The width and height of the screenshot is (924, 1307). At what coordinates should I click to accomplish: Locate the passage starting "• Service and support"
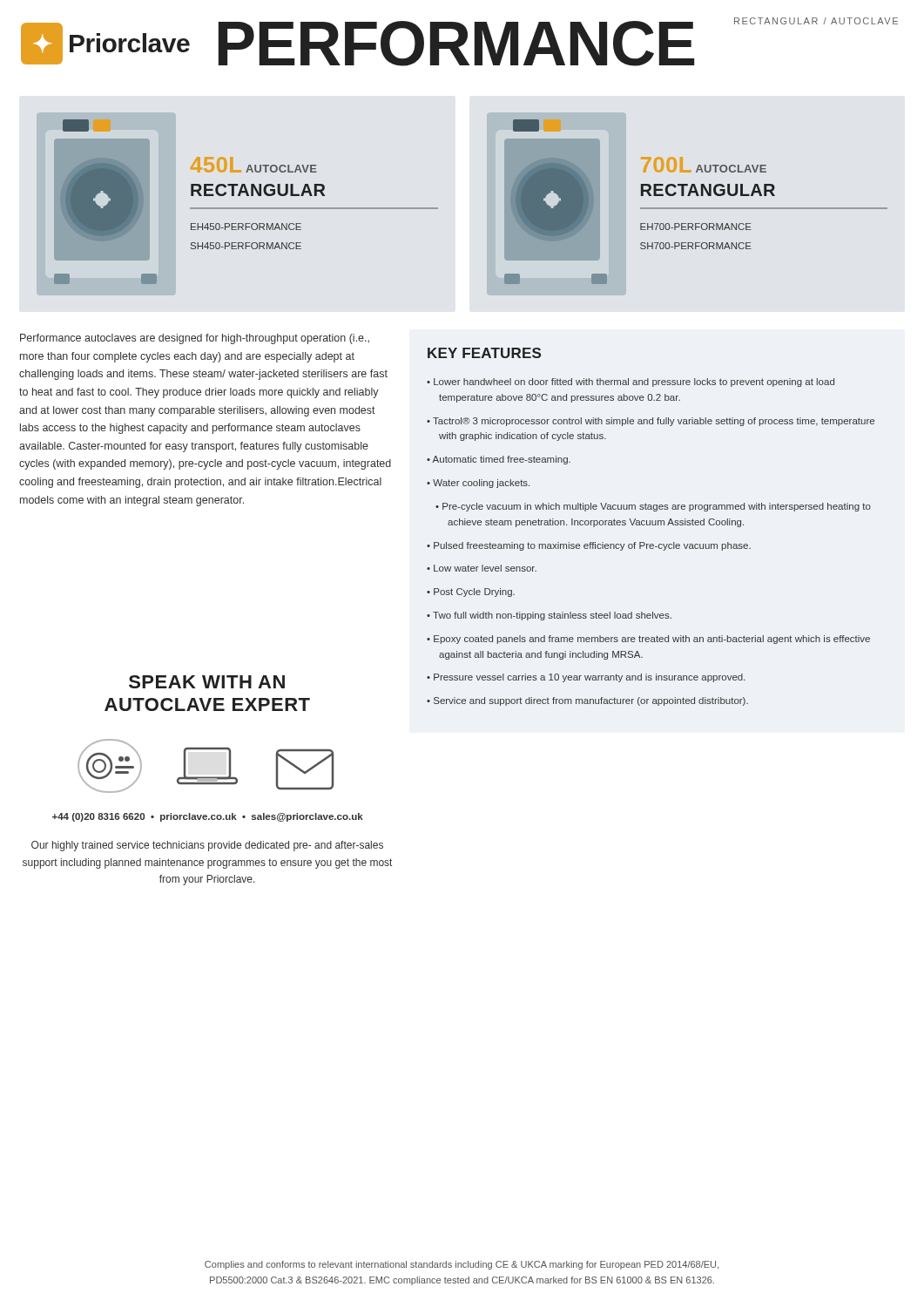pos(588,701)
